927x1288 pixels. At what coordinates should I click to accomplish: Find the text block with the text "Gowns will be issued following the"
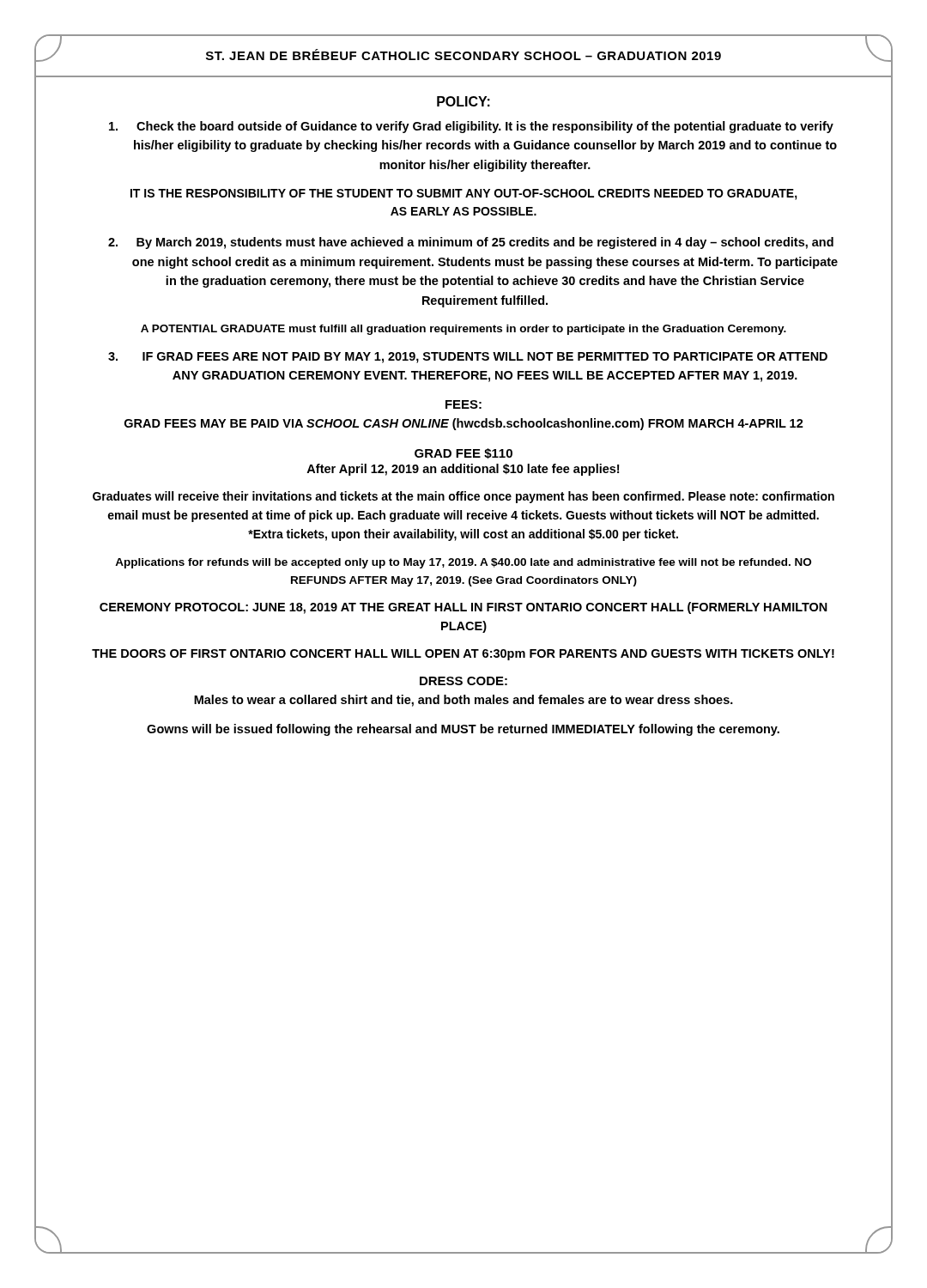[x=464, y=729]
